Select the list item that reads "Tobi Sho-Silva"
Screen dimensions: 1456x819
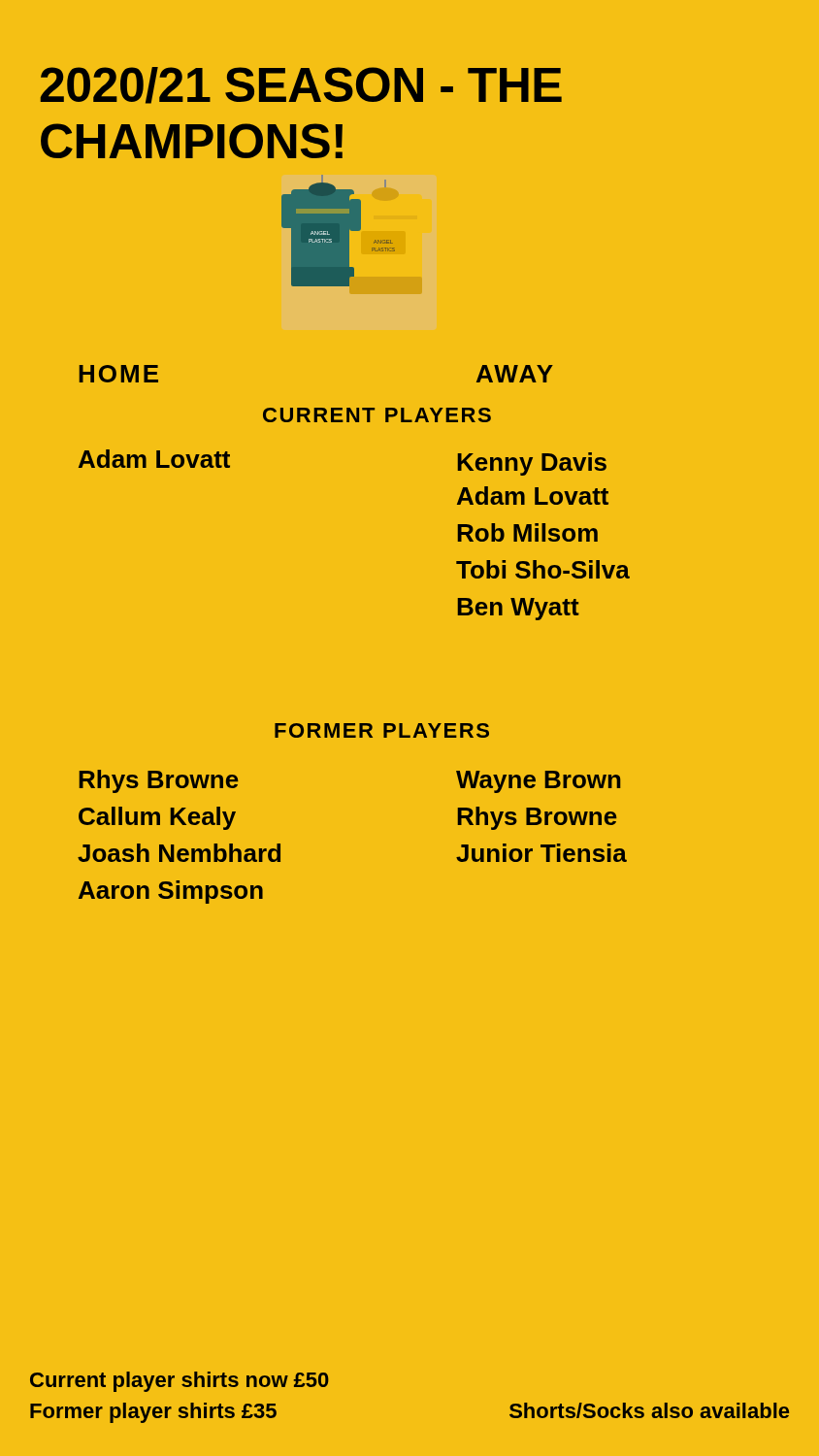tap(543, 570)
